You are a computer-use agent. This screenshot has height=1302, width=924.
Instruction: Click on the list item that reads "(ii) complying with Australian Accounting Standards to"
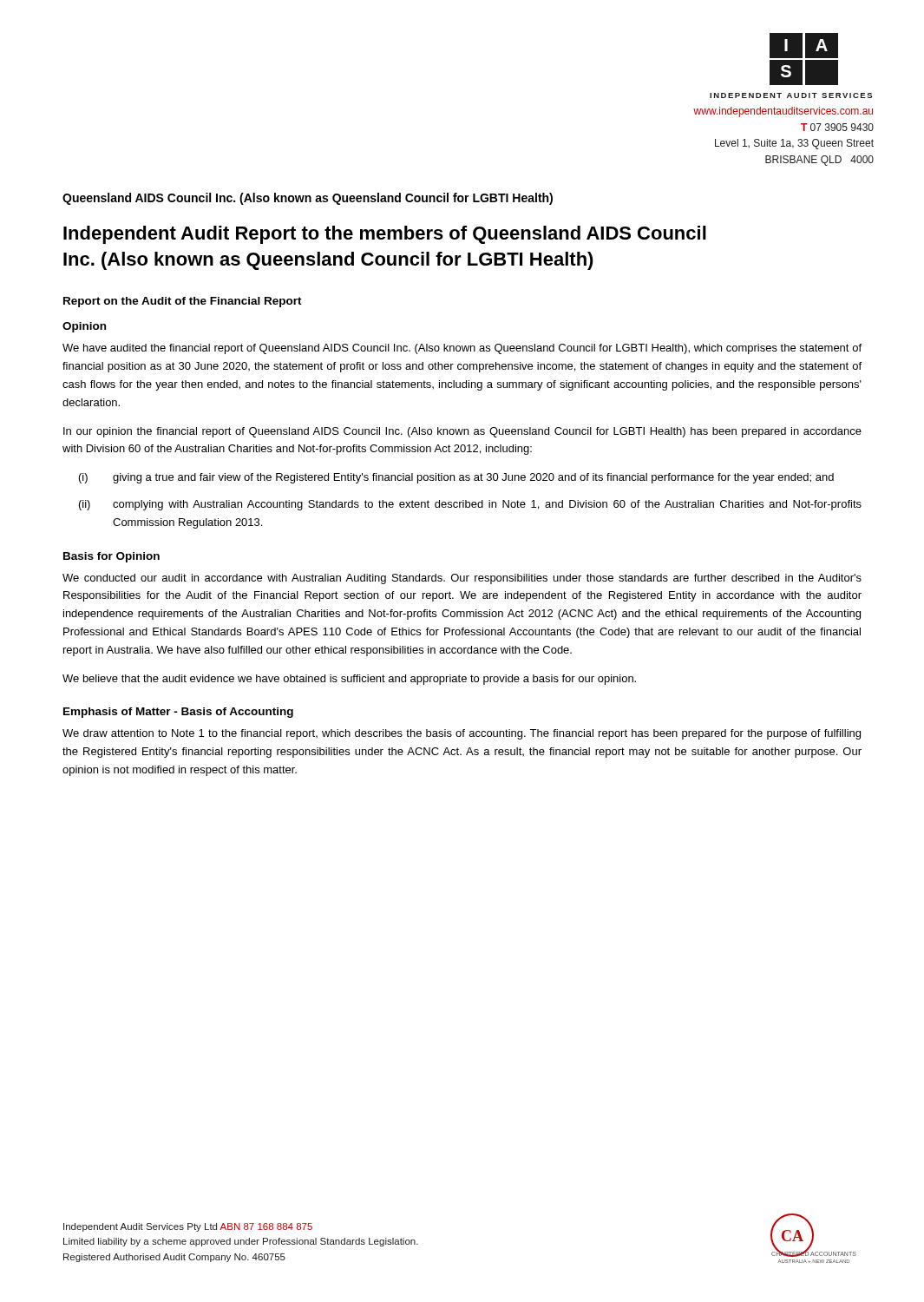pos(462,514)
